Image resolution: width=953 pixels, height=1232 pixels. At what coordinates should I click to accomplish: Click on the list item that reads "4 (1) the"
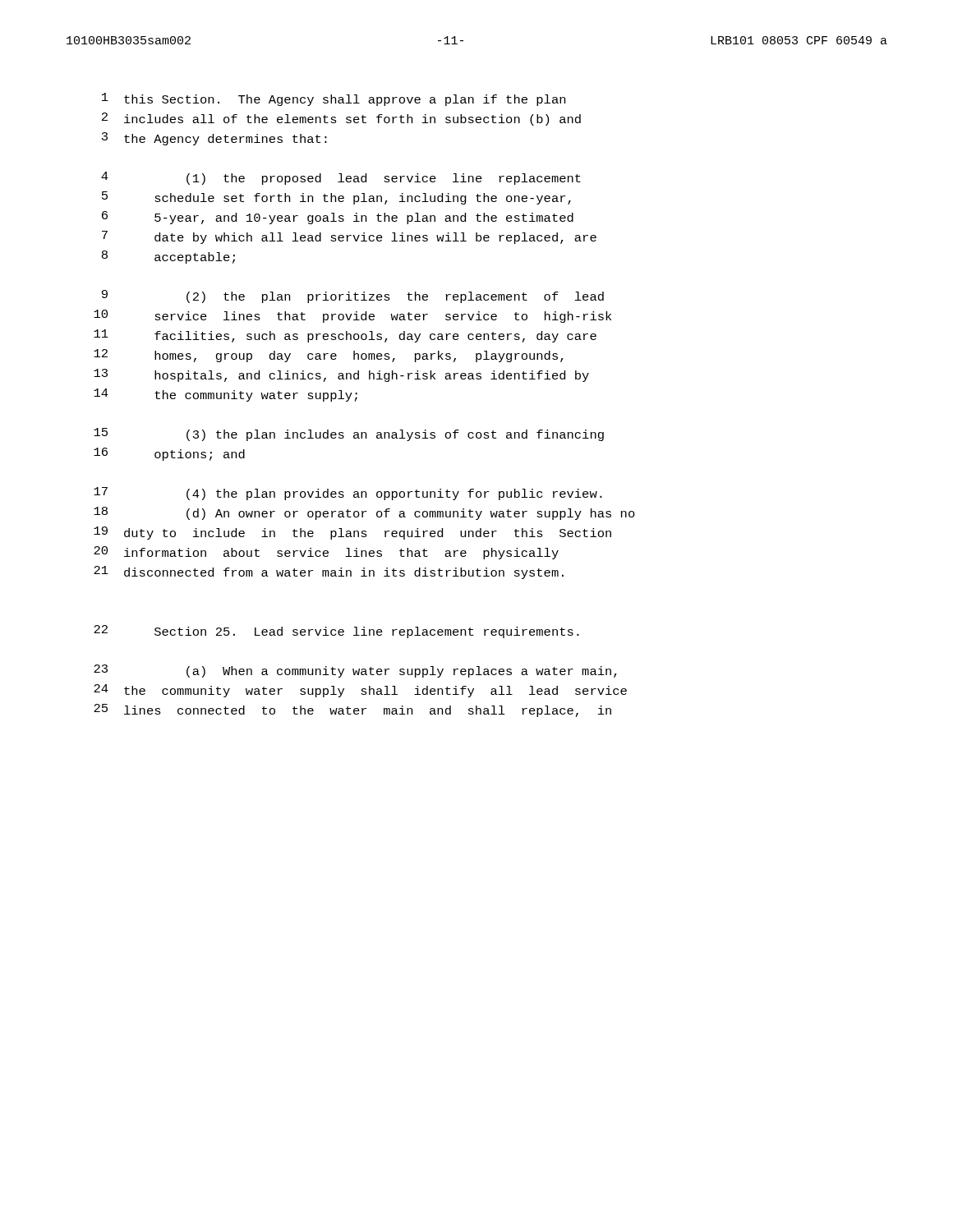[x=476, y=219]
